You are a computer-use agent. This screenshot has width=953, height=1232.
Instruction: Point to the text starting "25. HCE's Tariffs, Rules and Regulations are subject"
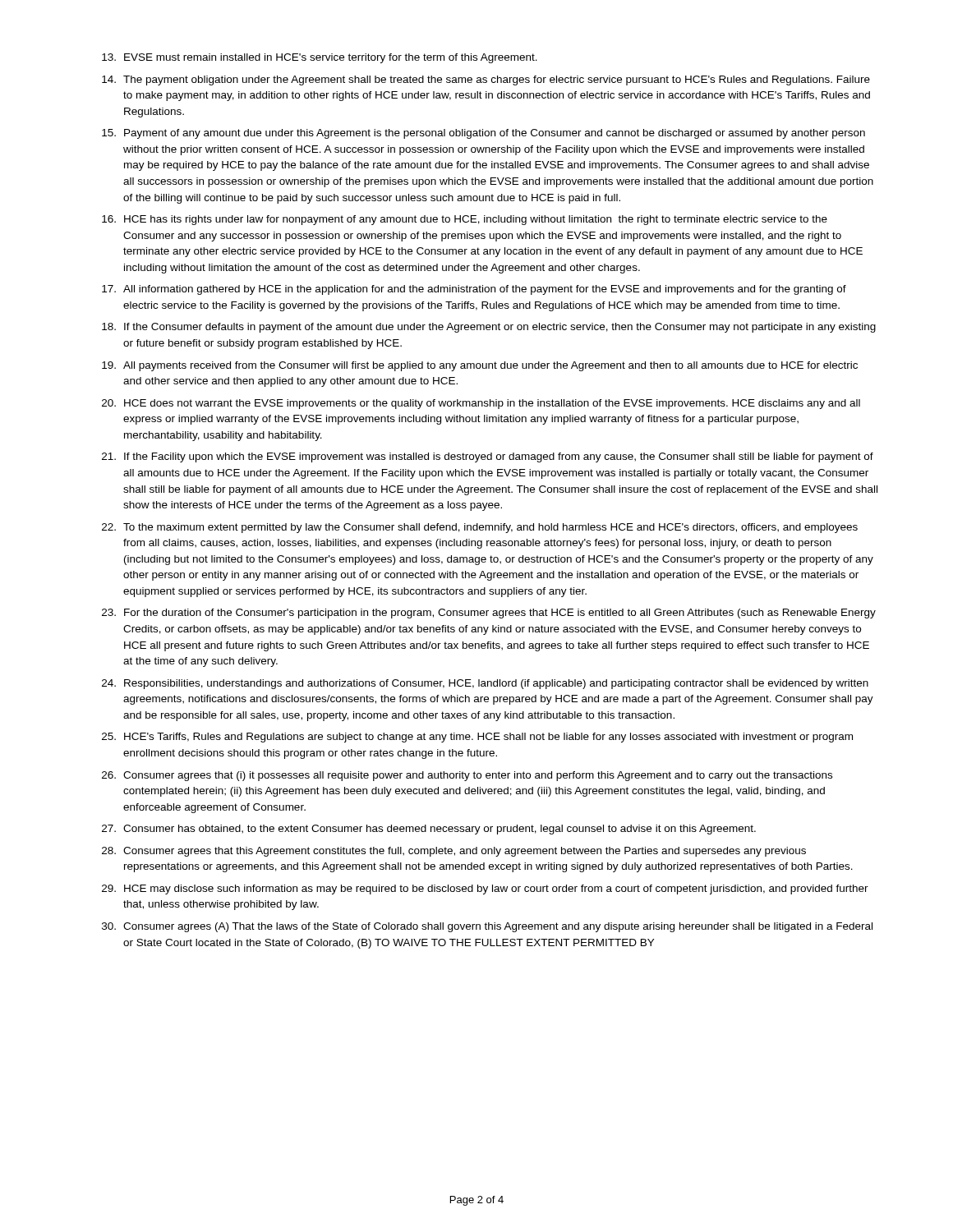pyautogui.click(x=476, y=745)
